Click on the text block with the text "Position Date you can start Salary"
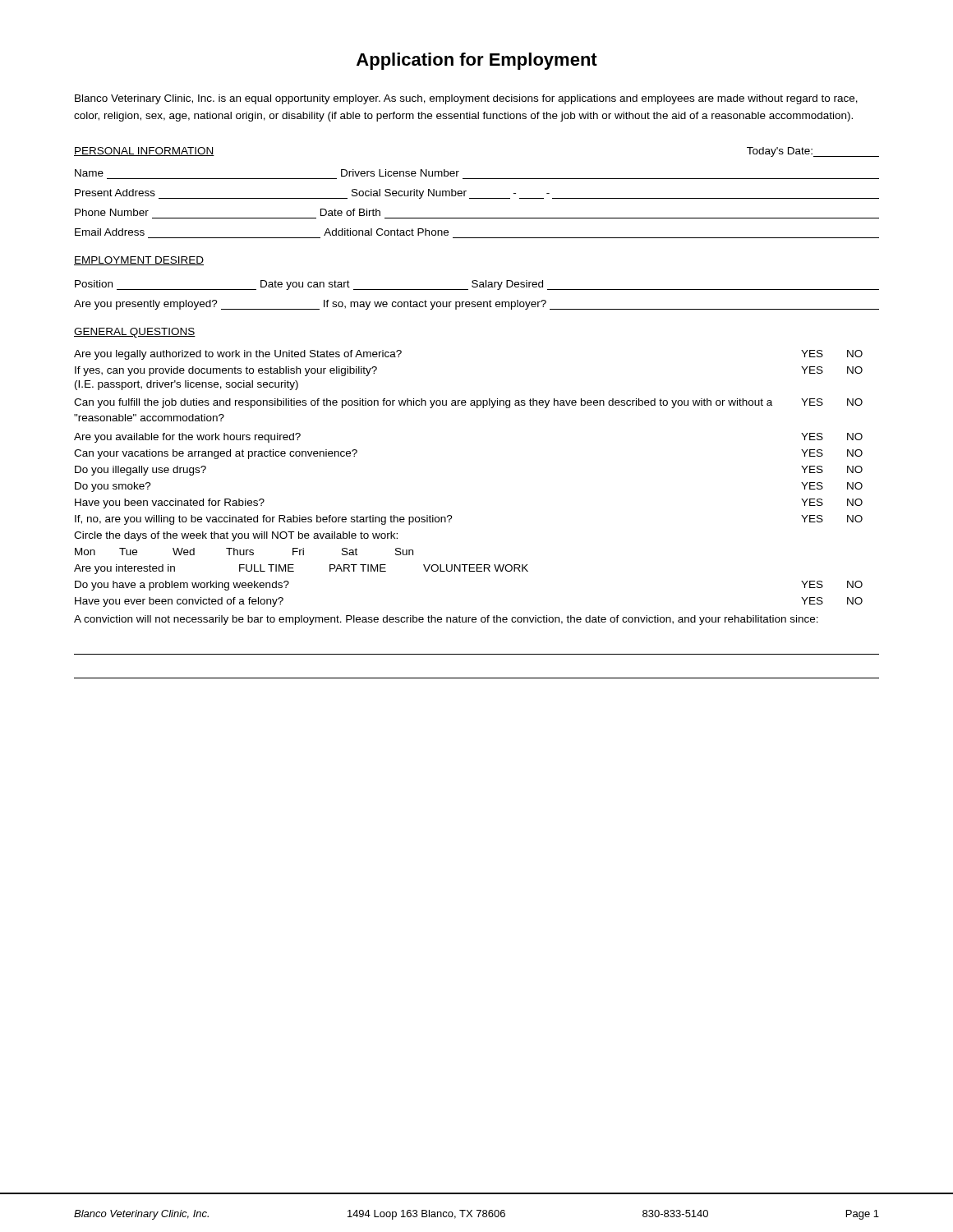The height and width of the screenshot is (1232, 953). click(x=476, y=283)
